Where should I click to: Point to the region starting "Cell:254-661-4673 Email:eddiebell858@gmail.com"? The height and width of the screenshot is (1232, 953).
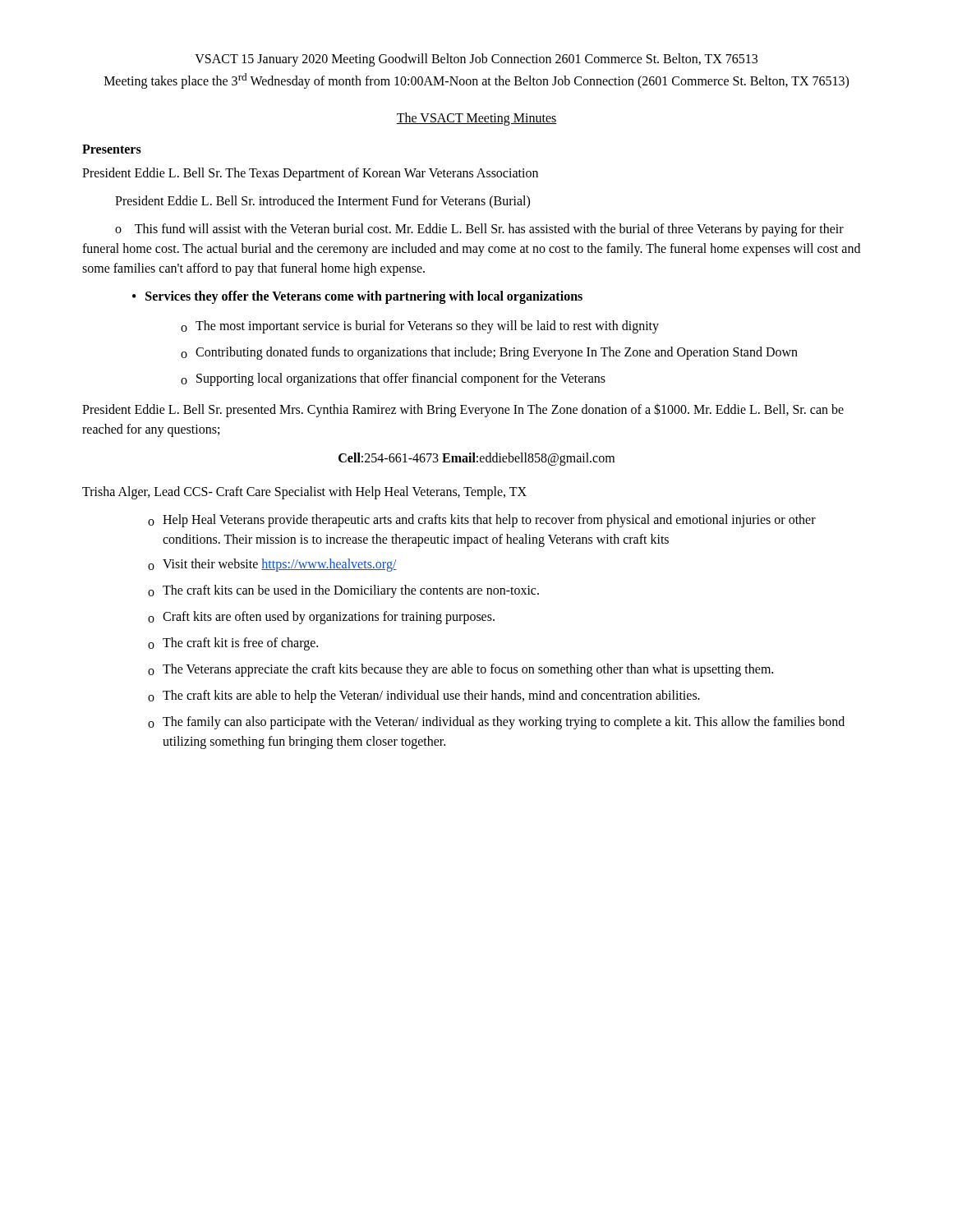coord(476,458)
